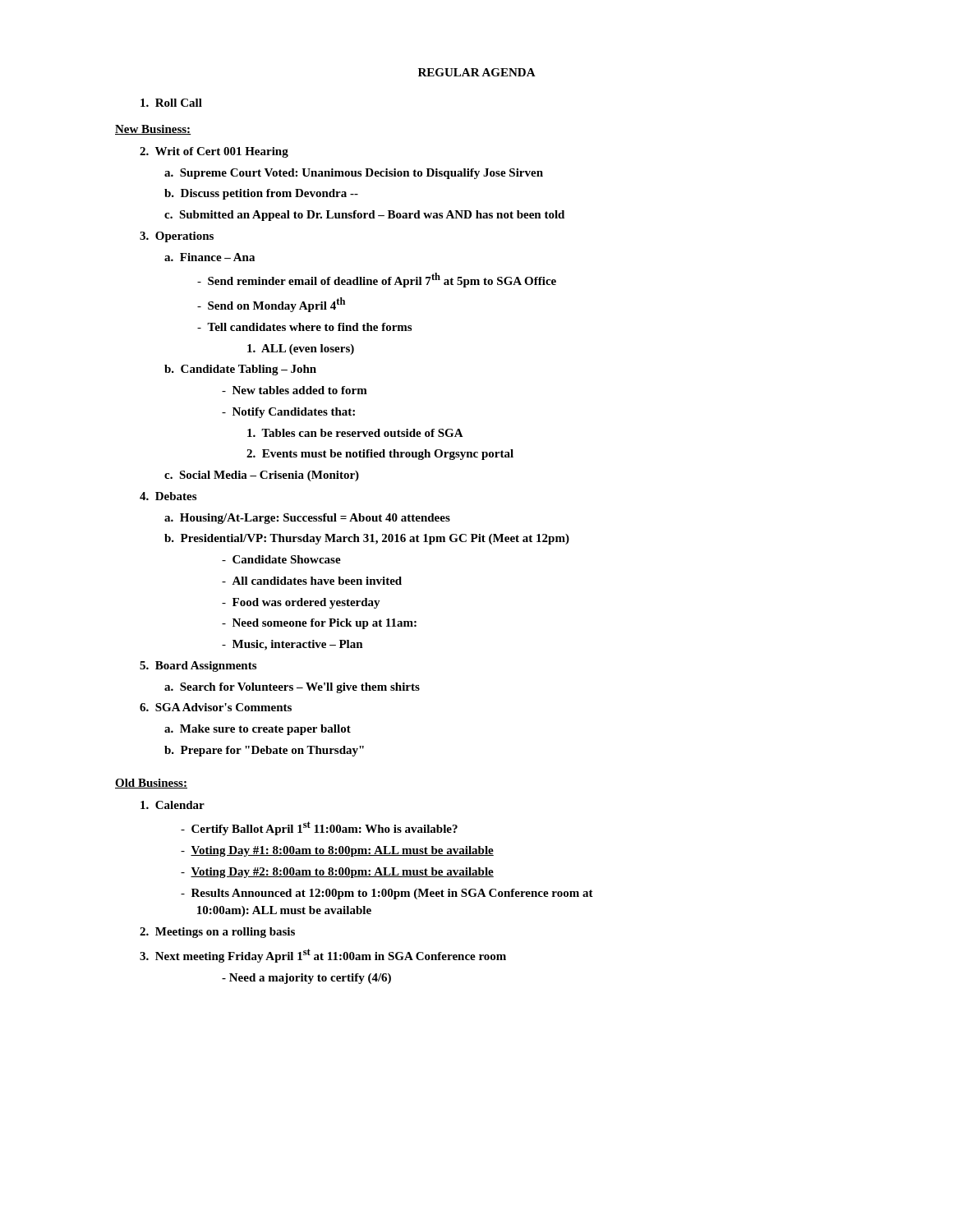Click on the list item that says "2. Meetings on"
Image resolution: width=953 pixels, height=1232 pixels.
217,931
